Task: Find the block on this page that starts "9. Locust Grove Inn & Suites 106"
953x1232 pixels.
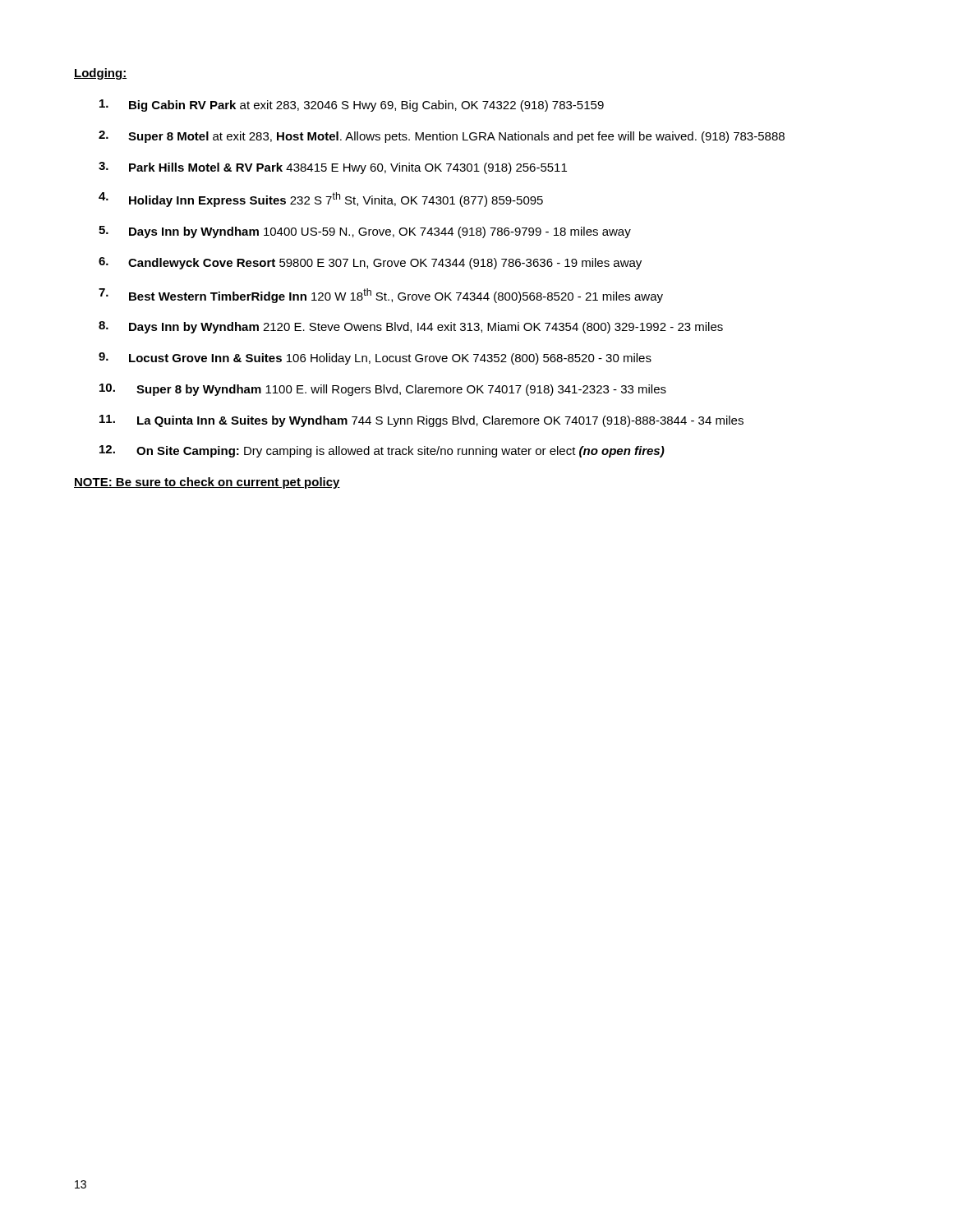Action: pos(489,358)
